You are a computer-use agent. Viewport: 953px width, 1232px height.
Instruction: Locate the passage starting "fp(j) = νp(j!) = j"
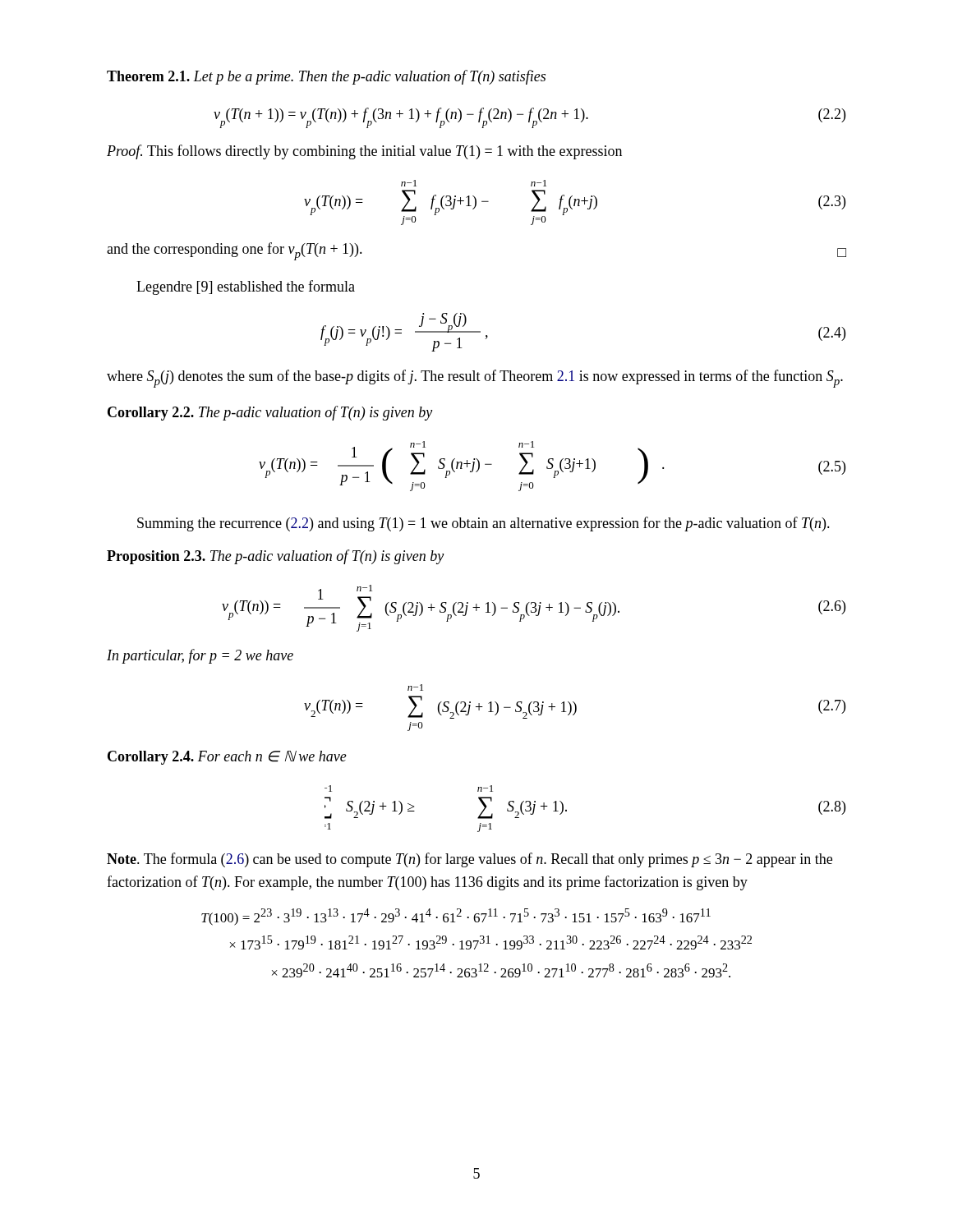tap(476, 333)
